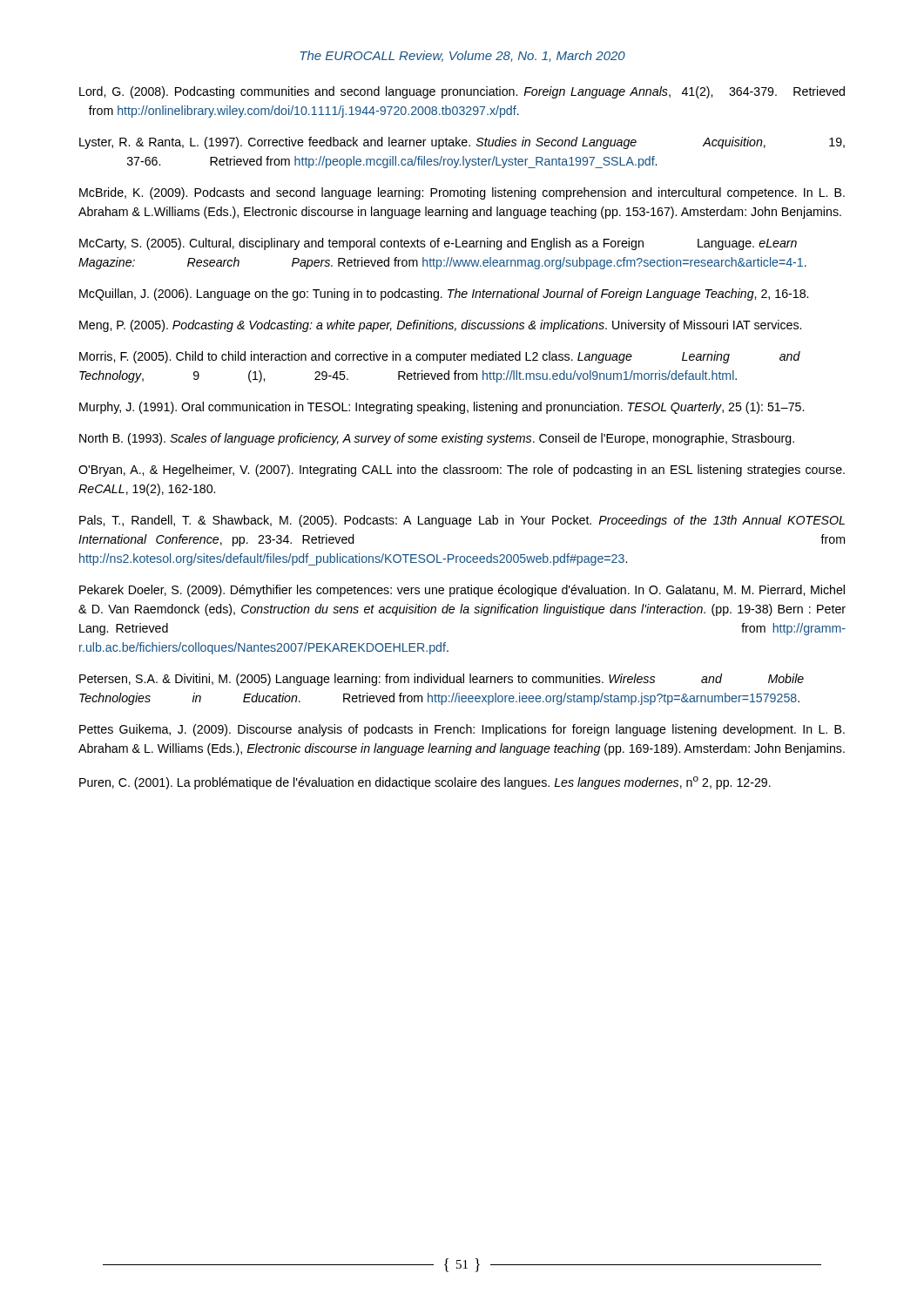Screen dimensions: 1307x924
Task: Find the text starting "Lyster, R. & Ranta, L."
Action: tap(462, 152)
